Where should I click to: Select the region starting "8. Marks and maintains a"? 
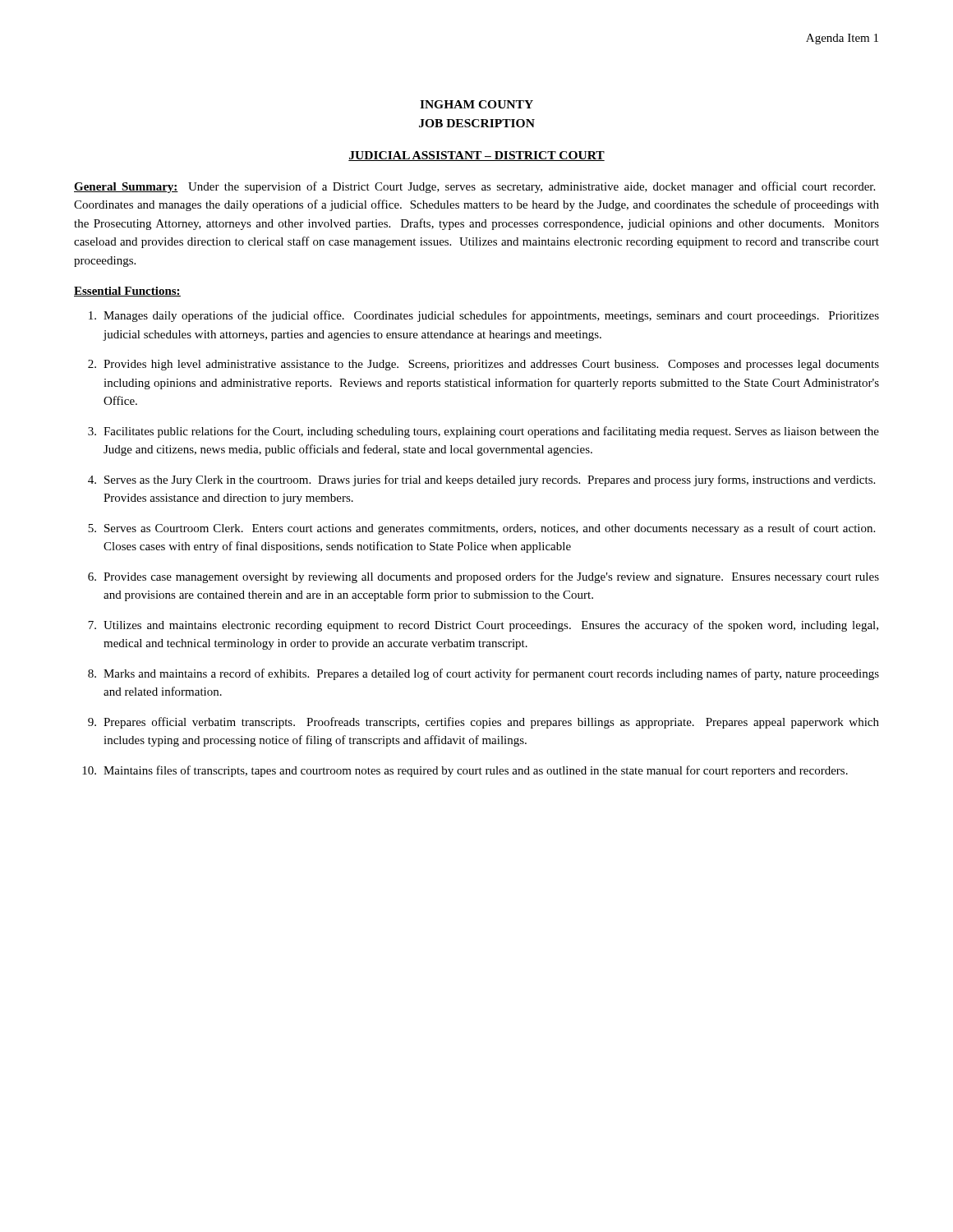tap(476, 683)
